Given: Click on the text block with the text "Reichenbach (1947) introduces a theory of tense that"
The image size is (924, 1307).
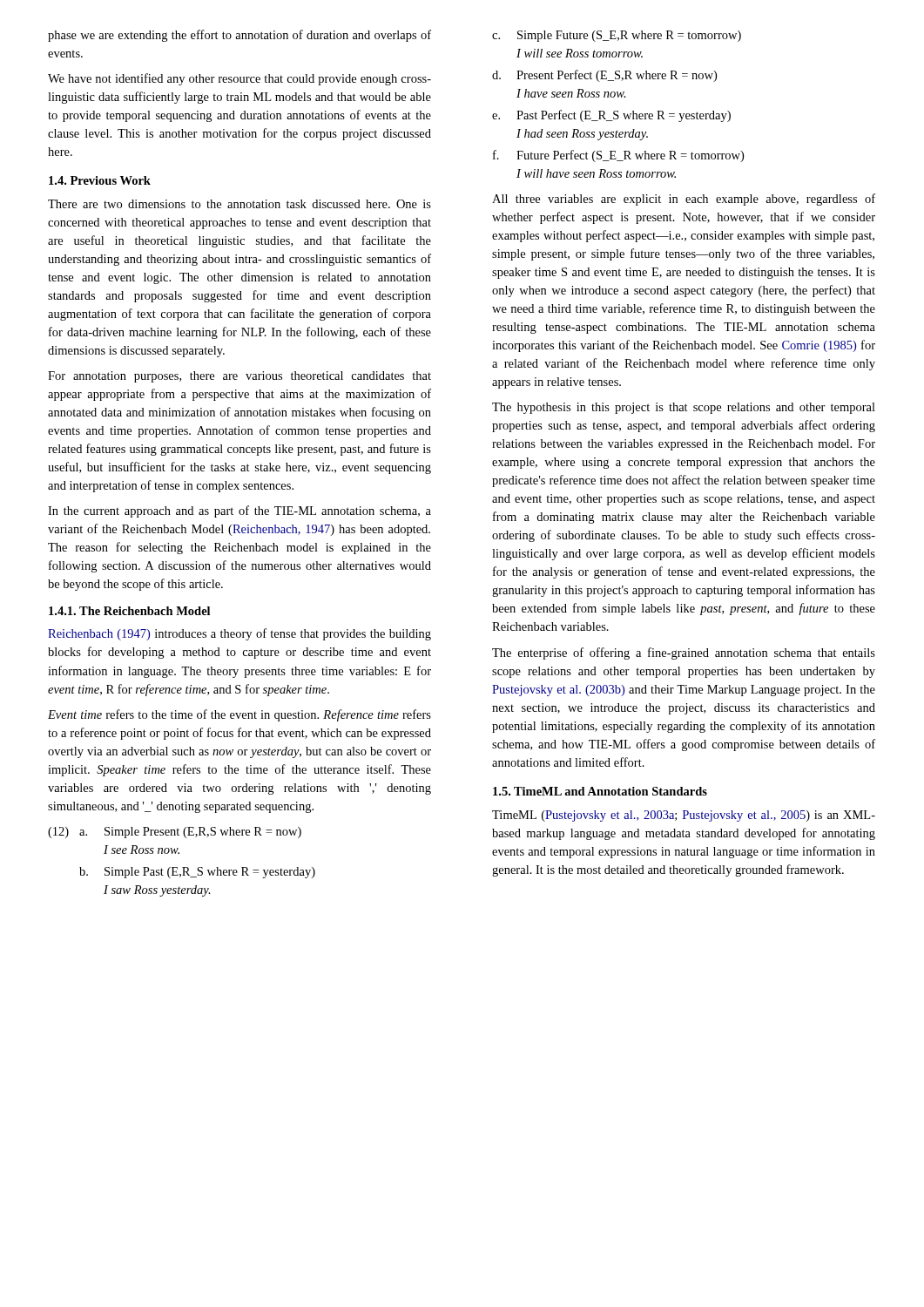Looking at the screenshot, I should click(239, 720).
